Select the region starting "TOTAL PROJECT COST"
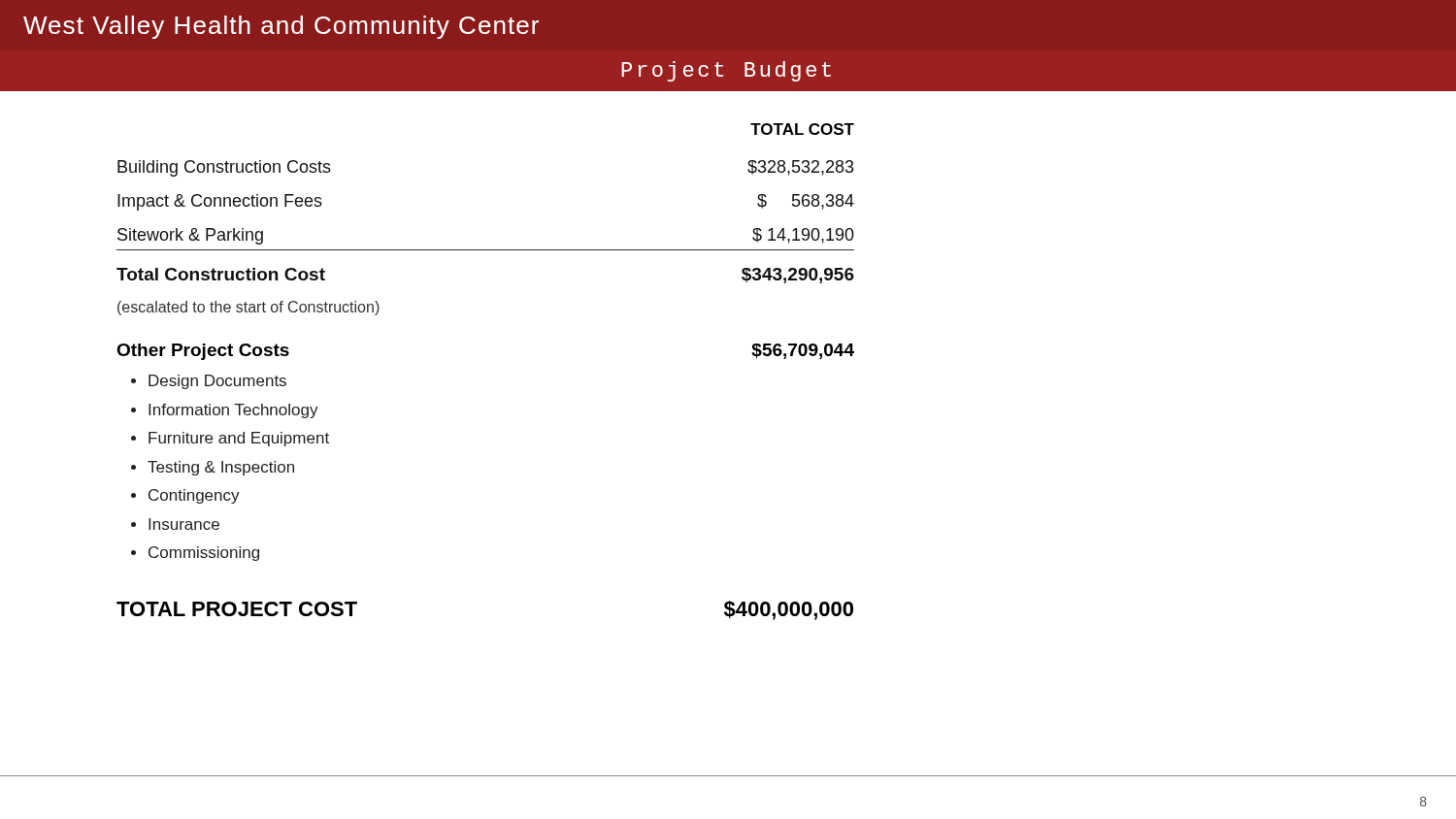 (245, 610)
